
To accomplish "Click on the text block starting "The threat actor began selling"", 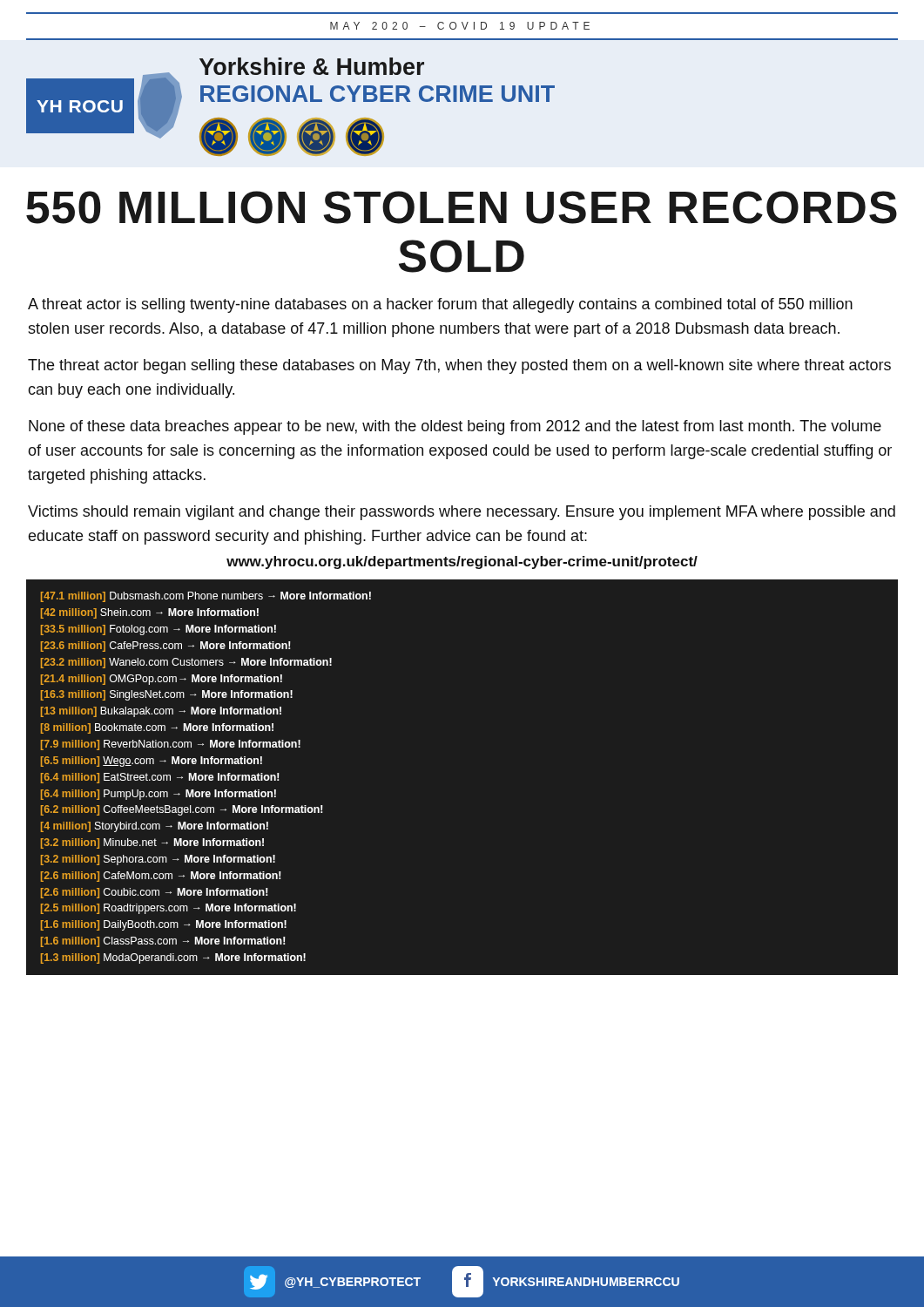I will click(460, 377).
